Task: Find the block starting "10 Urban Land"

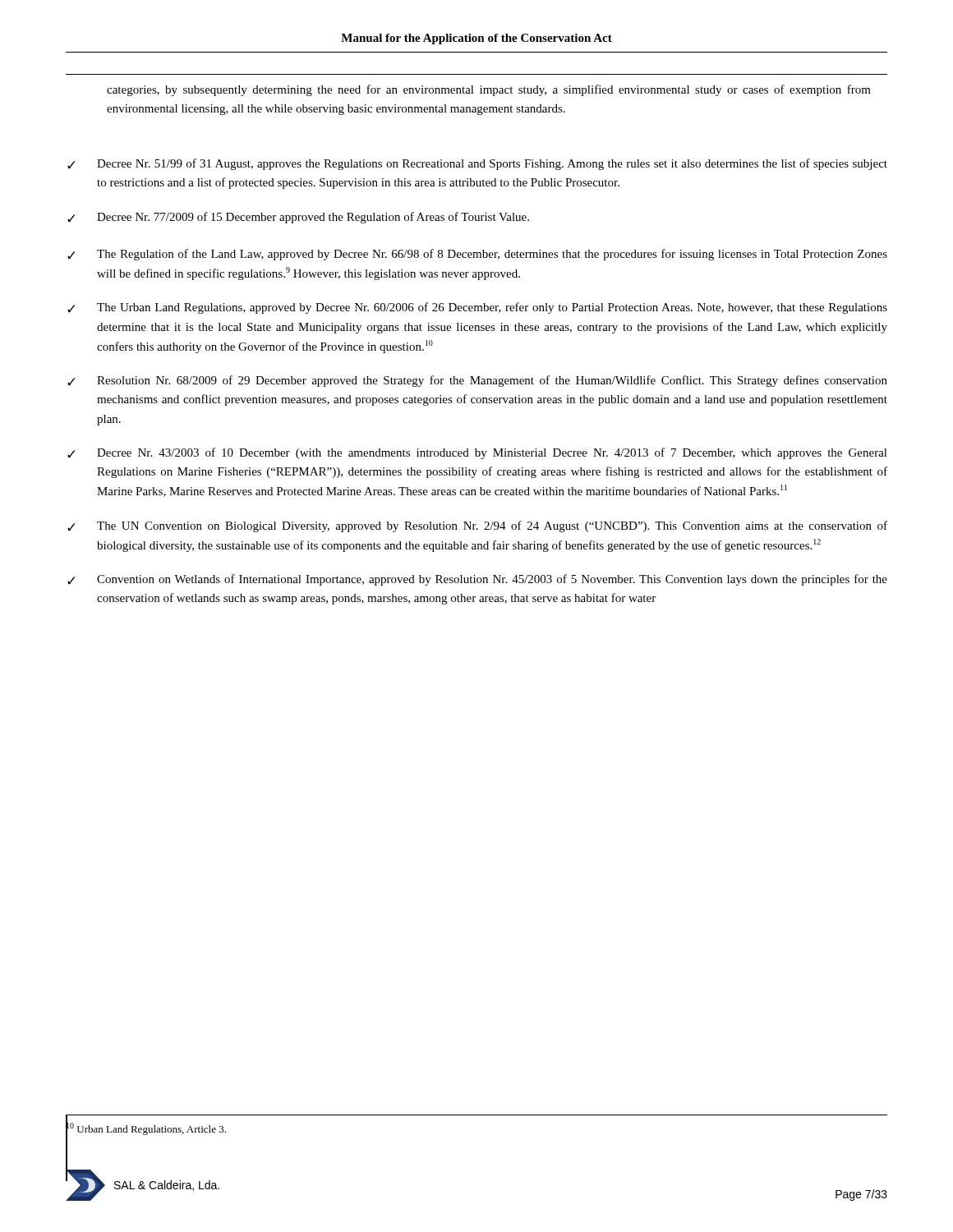Action: click(146, 1127)
